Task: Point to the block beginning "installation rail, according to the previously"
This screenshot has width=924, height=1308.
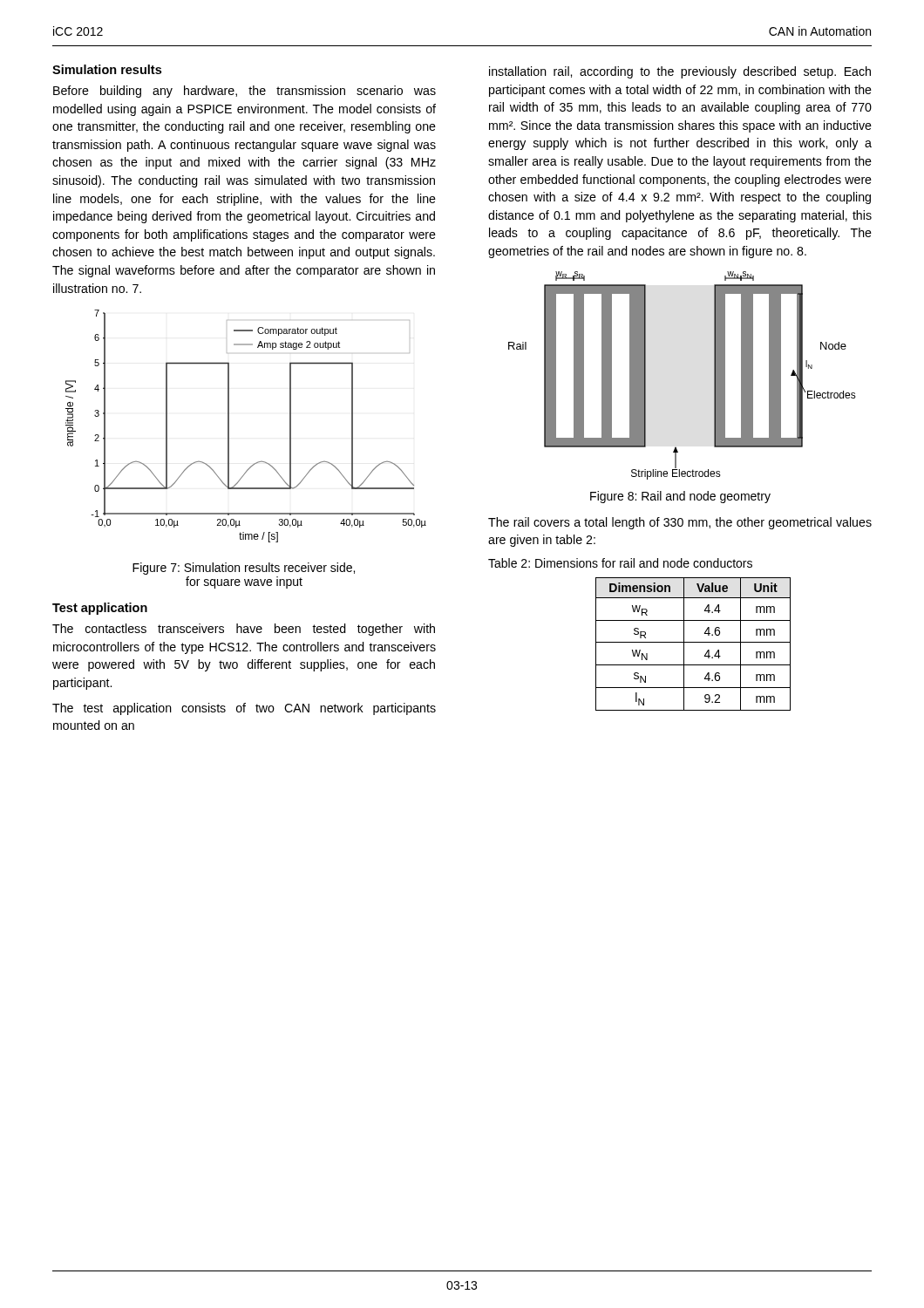Action: (x=680, y=161)
